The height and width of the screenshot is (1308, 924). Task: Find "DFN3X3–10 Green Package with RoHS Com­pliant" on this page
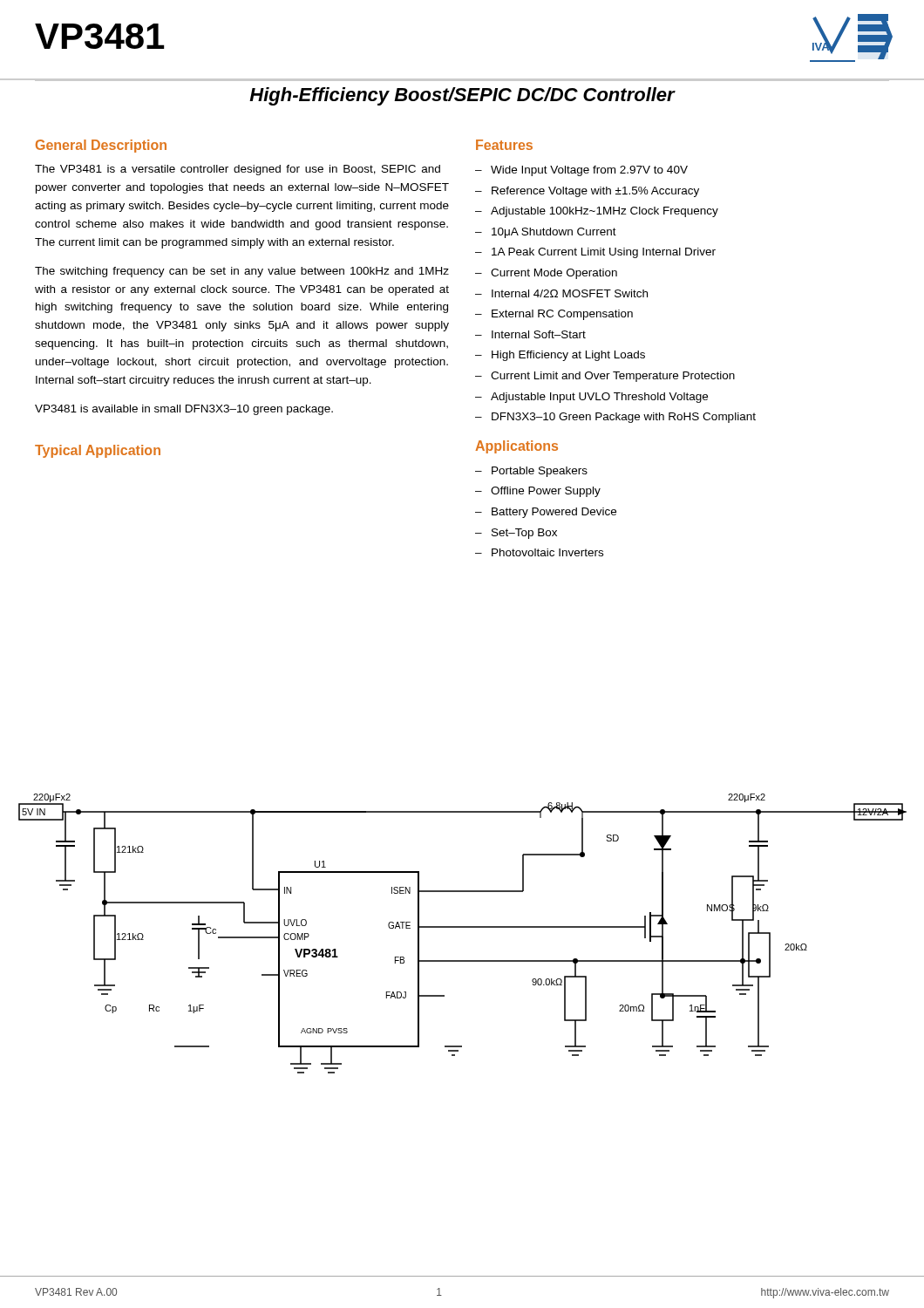623,416
